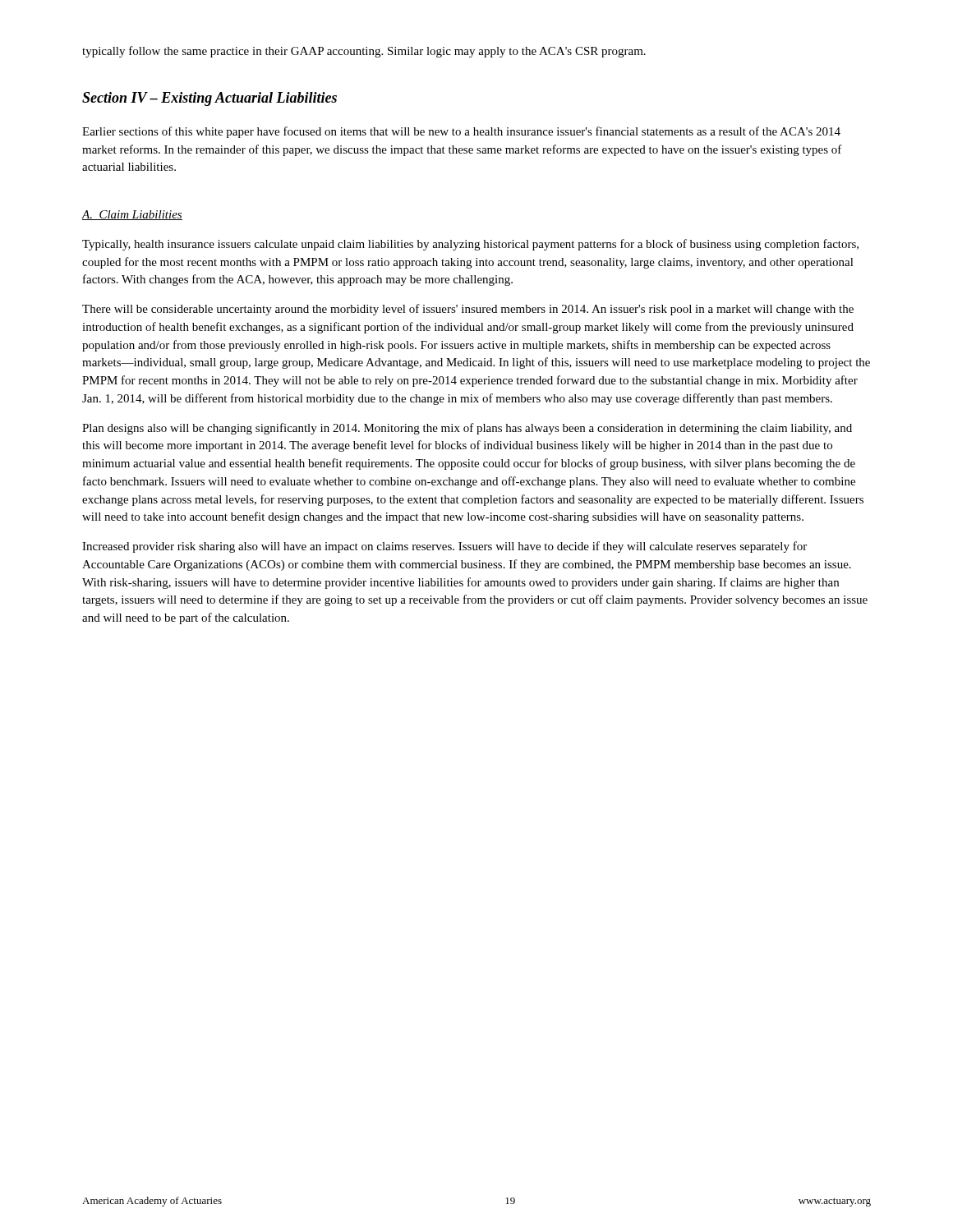This screenshot has height=1232, width=953.
Task: Find the block on this page that starts "Increased provider risk"
Action: coord(476,583)
